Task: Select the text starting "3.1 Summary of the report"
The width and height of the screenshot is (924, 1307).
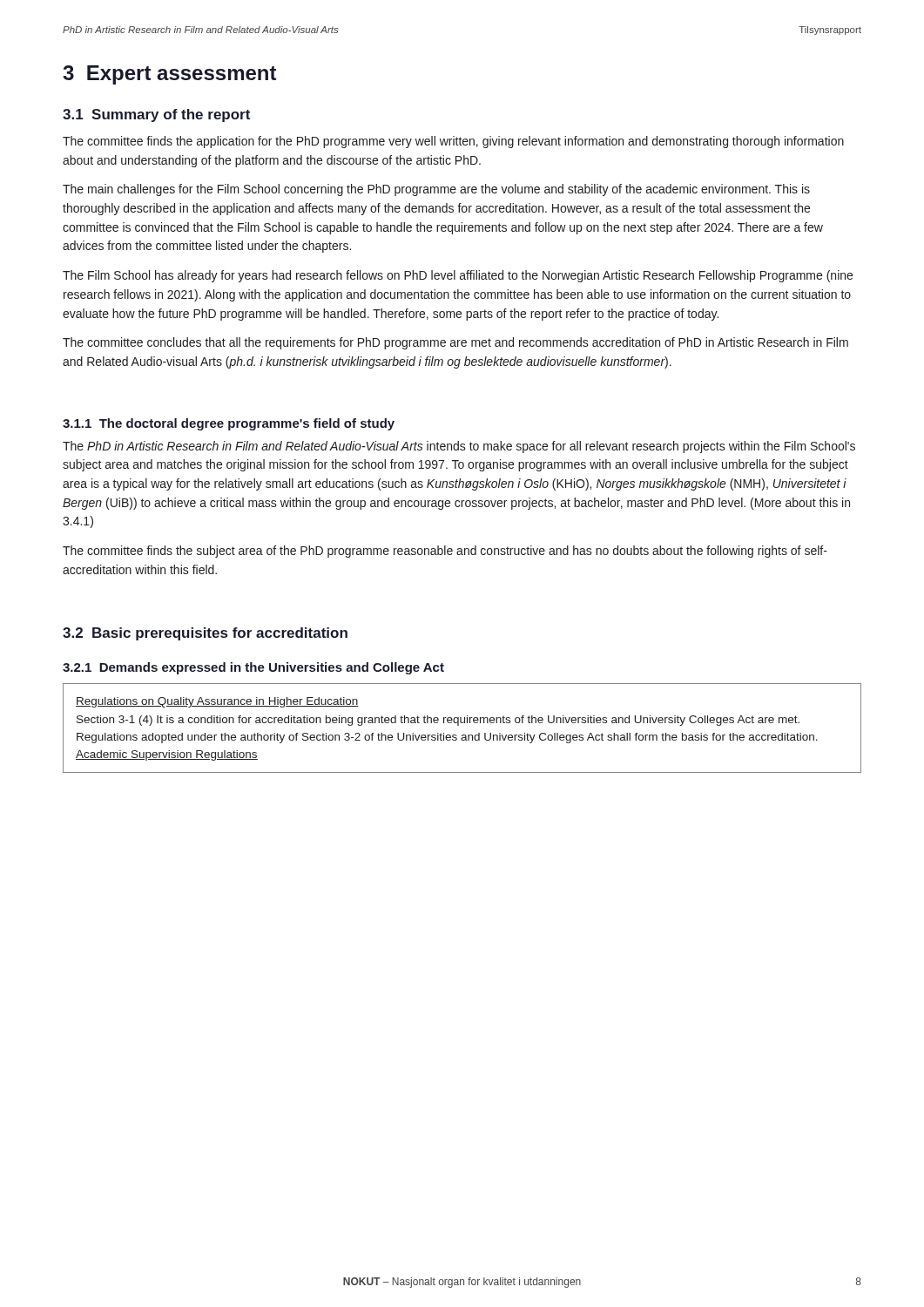Action: 156,115
